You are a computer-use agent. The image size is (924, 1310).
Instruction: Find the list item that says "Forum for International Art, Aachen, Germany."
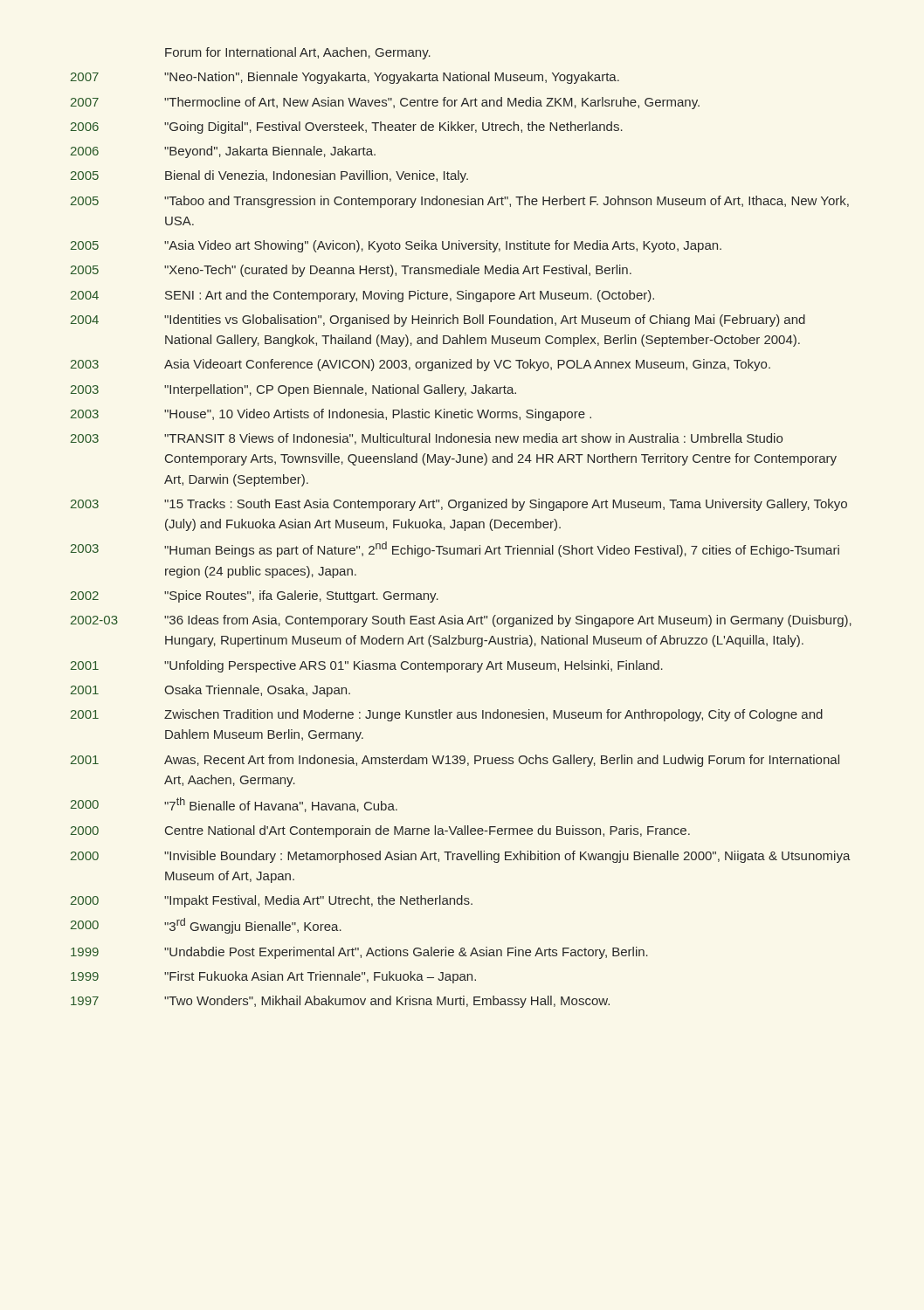[298, 53]
